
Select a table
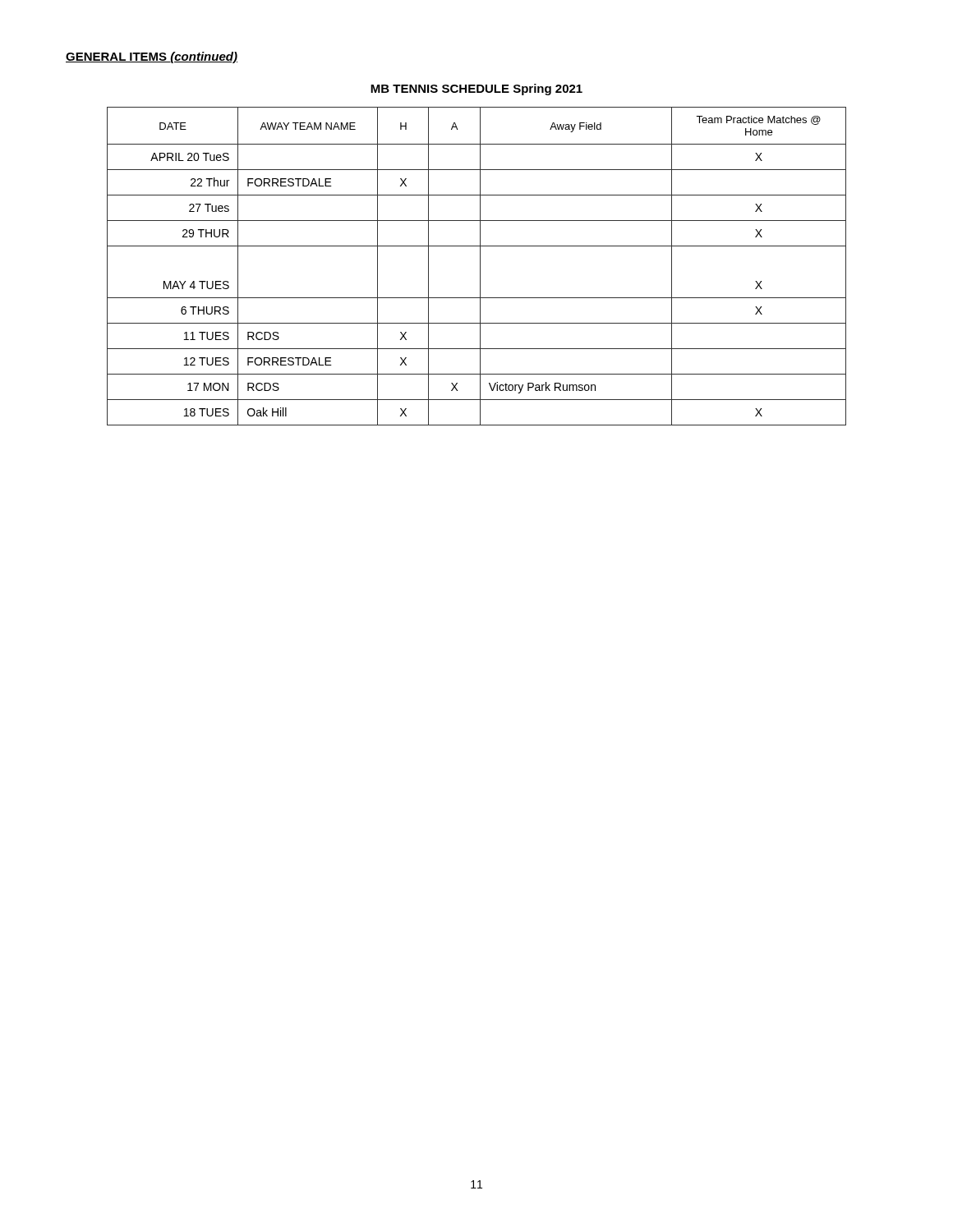[476, 266]
